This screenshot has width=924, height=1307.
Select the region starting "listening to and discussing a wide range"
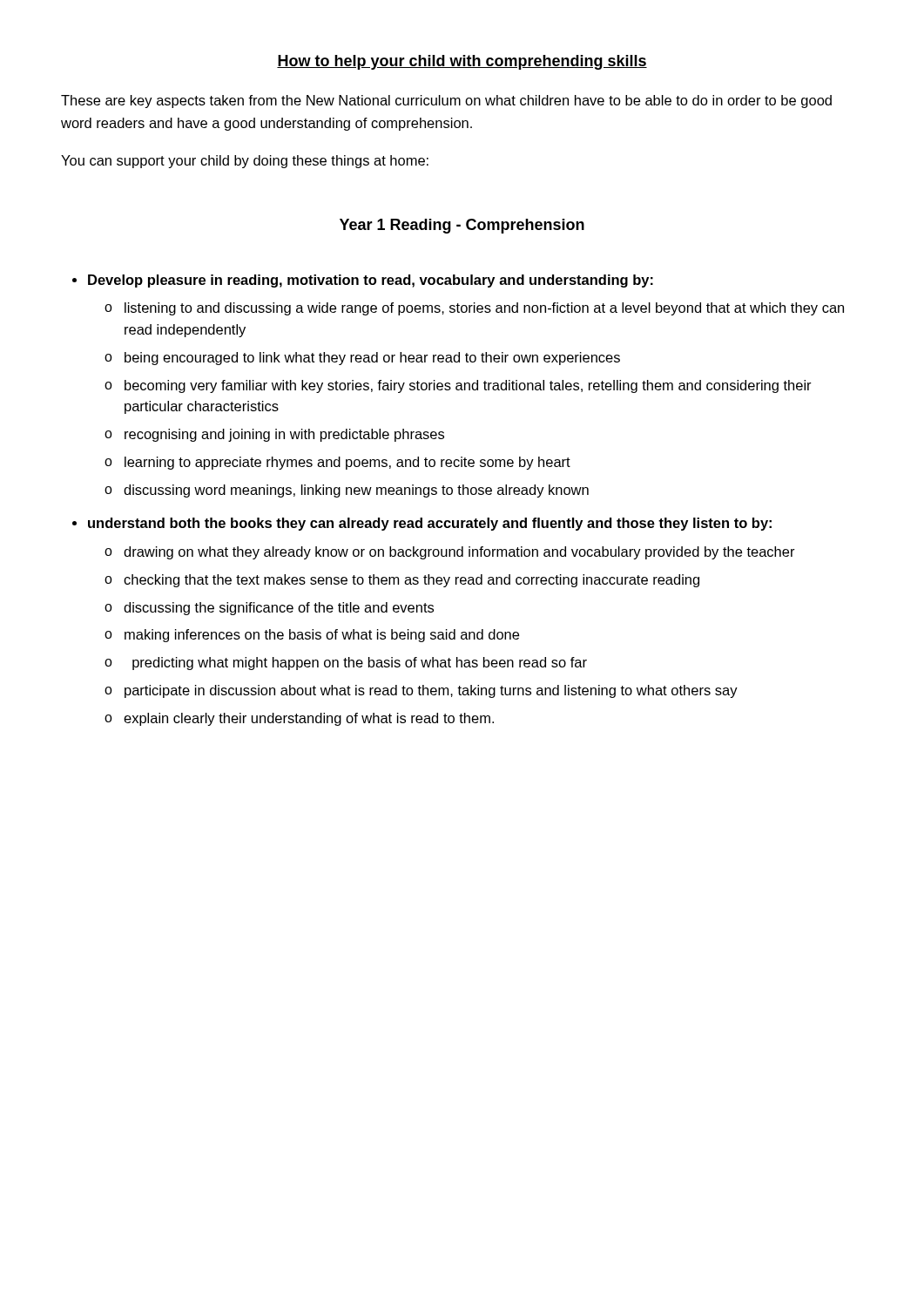tap(484, 319)
